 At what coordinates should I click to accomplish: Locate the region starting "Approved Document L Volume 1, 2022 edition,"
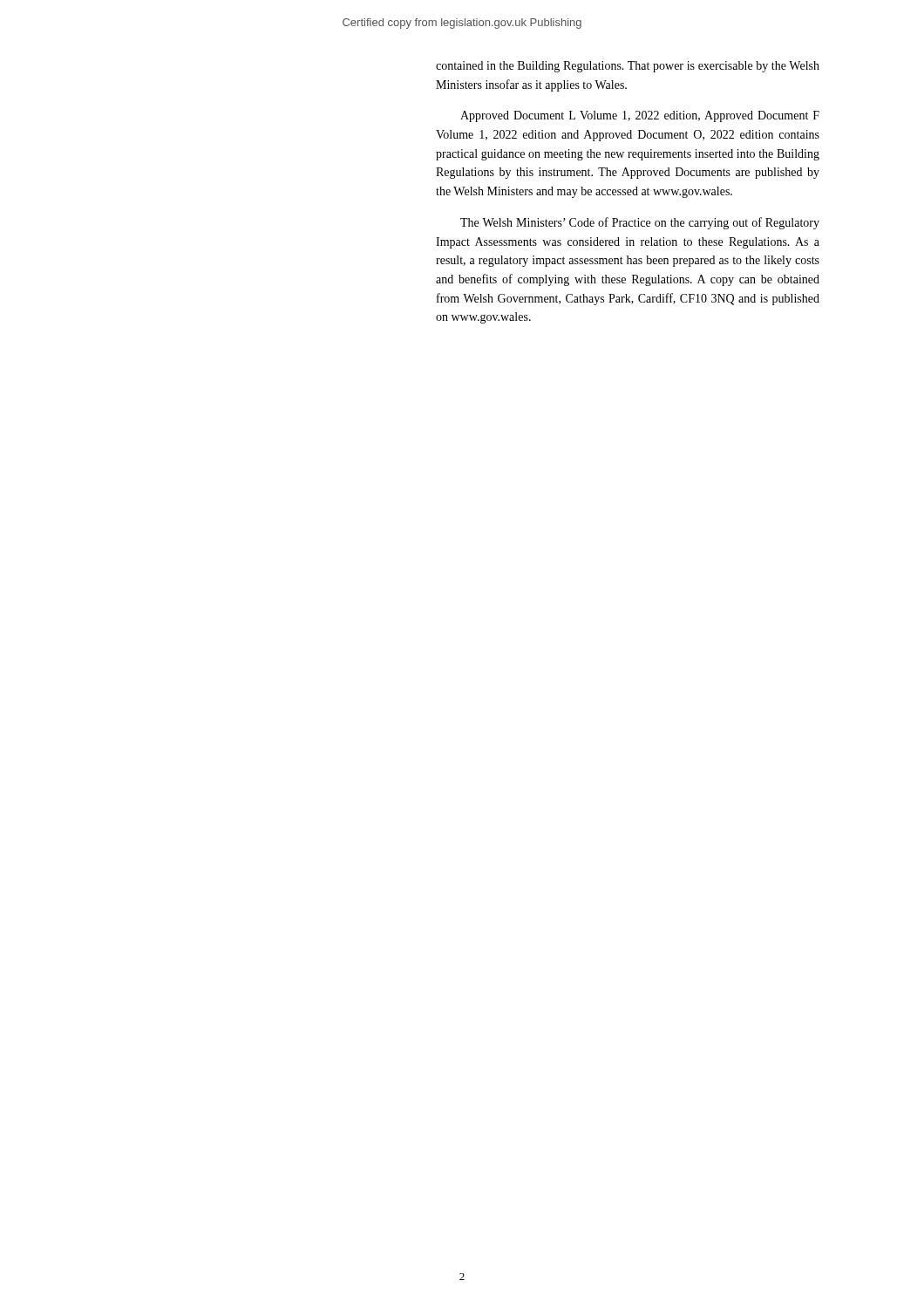[628, 154]
